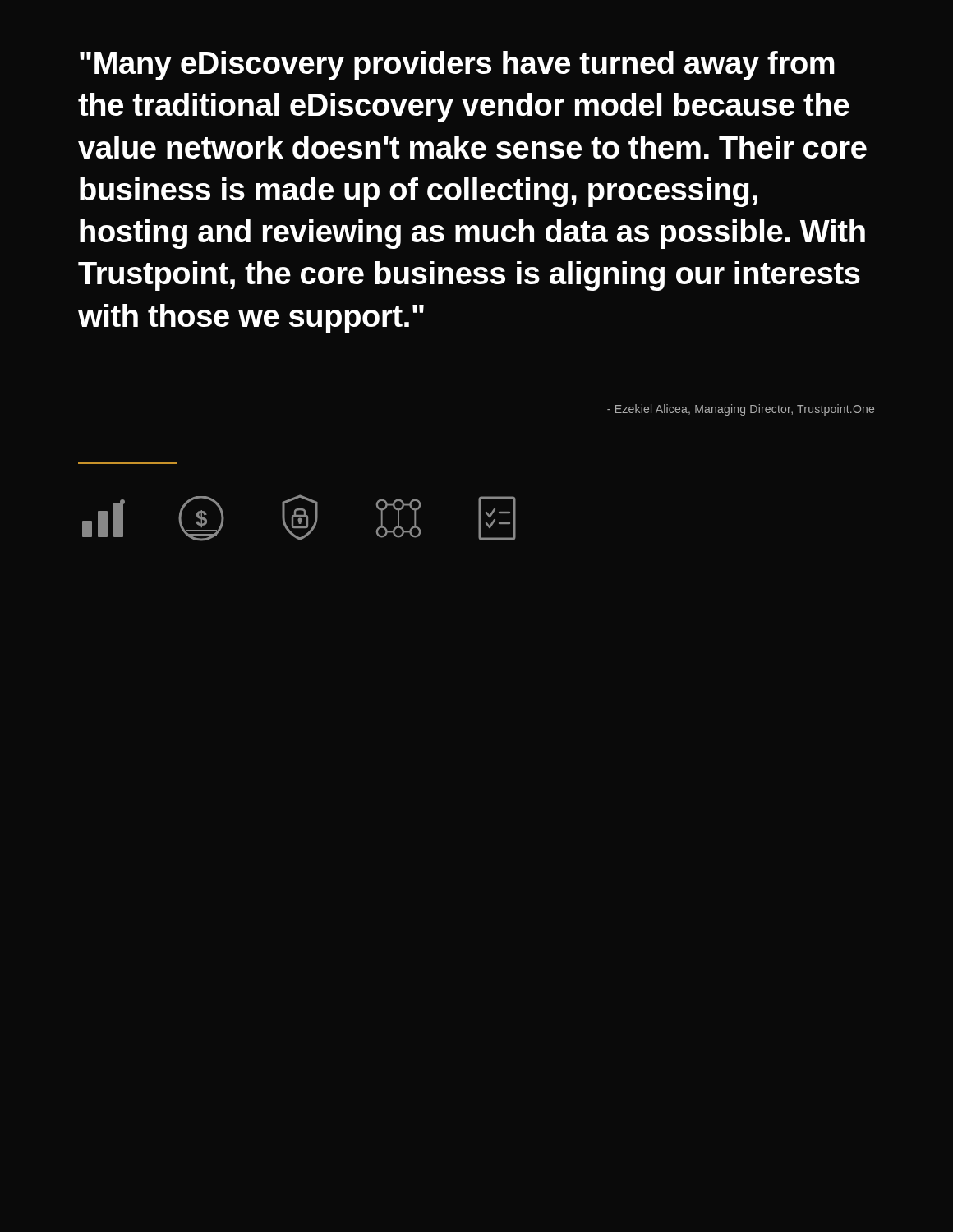Click where it says "Ezekiel Alicea, Managing Director, Trustpoint.One"
The width and height of the screenshot is (953, 1232).
pos(741,410)
